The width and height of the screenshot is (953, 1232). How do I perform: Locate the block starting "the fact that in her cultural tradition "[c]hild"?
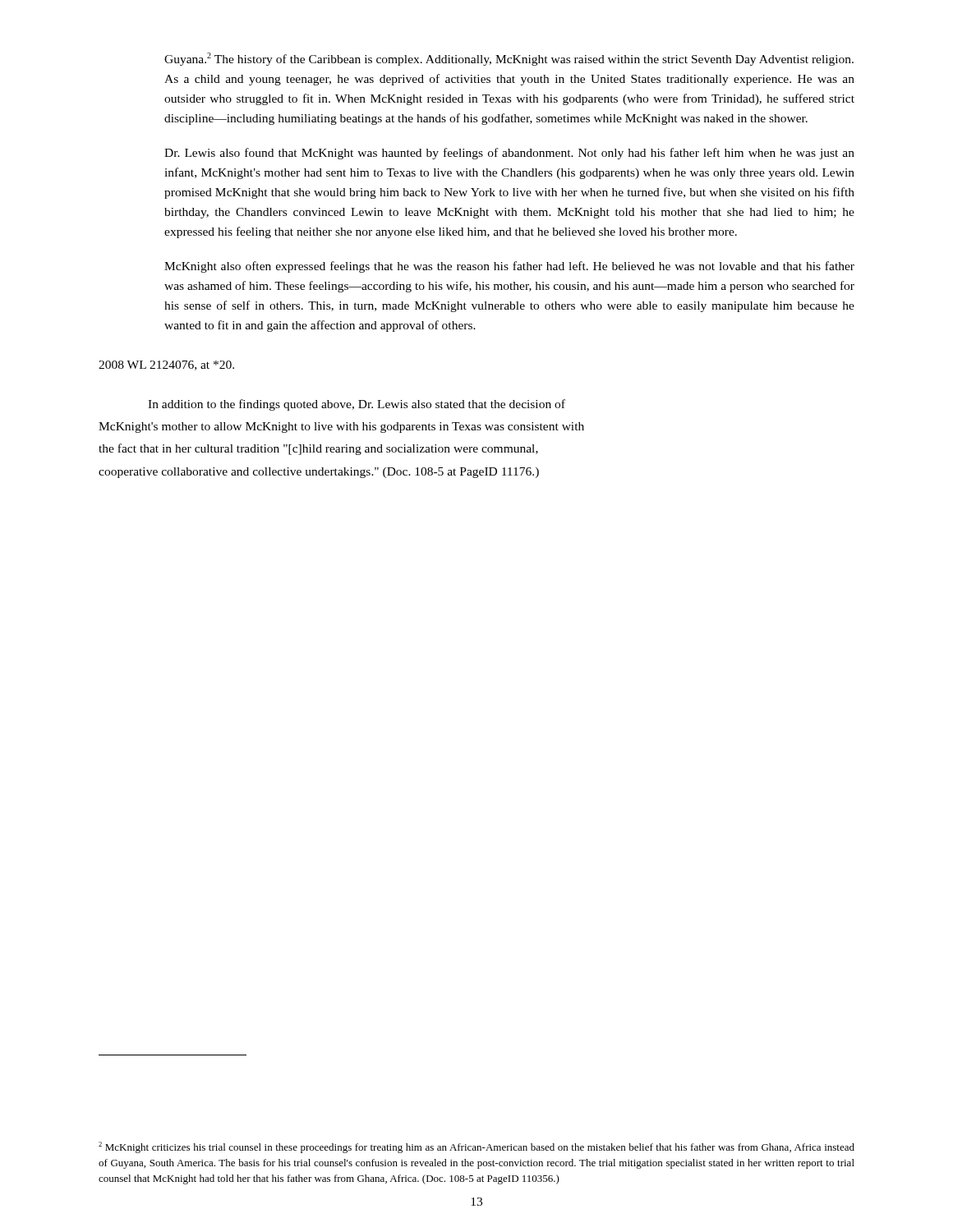318,448
